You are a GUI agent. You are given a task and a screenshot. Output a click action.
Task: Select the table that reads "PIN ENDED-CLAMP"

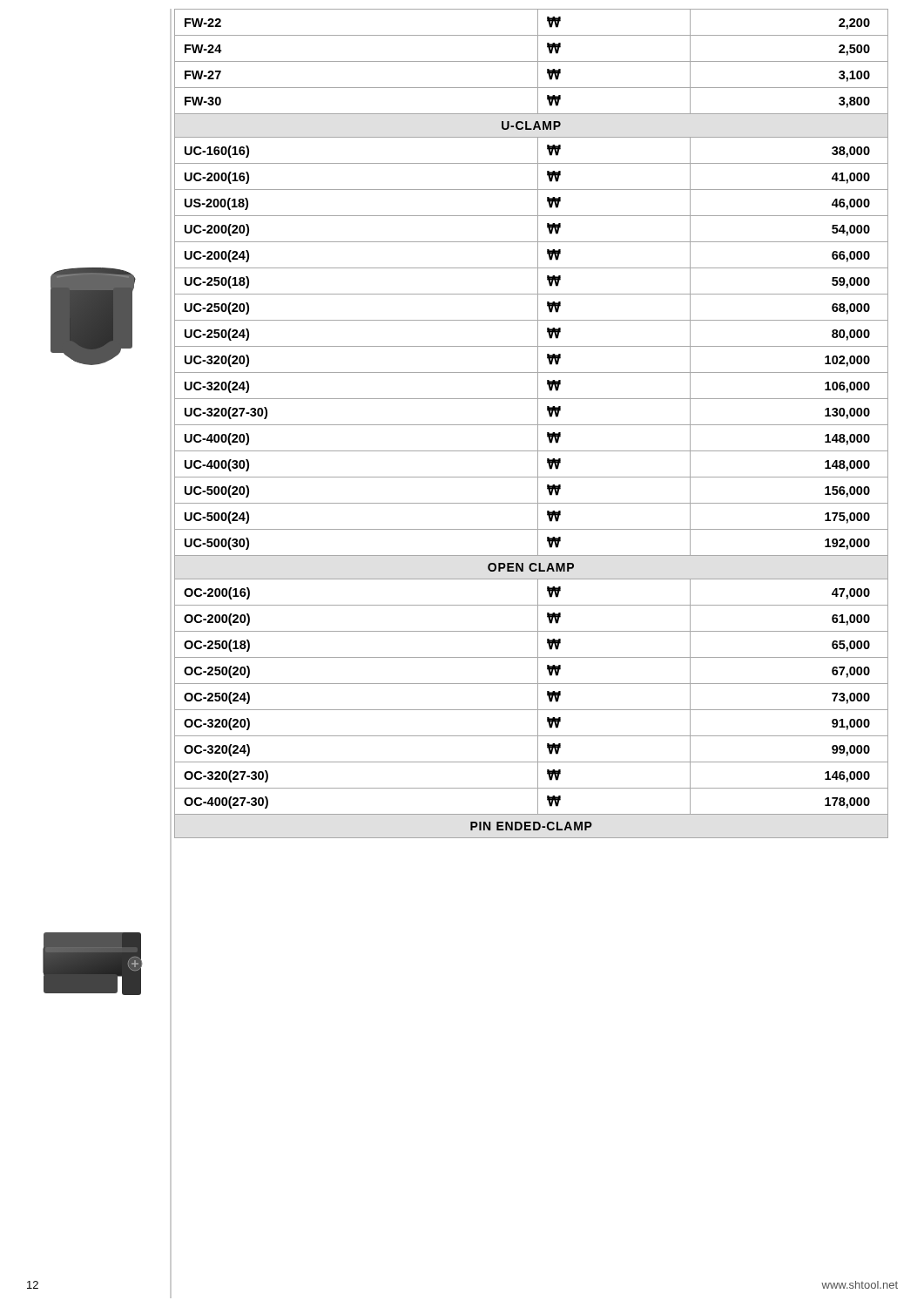click(531, 423)
